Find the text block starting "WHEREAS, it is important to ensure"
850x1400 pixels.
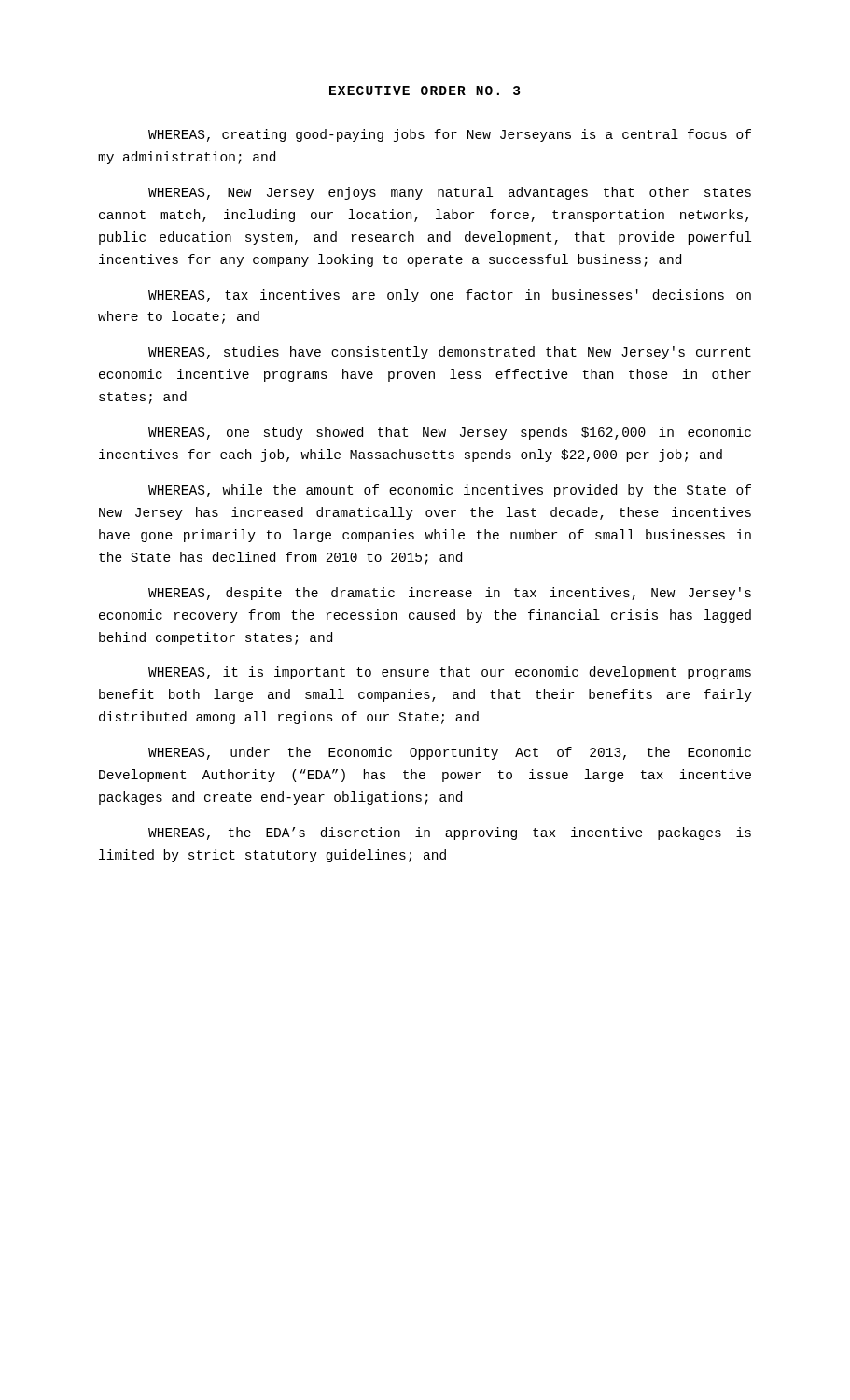tap(425, 696)
